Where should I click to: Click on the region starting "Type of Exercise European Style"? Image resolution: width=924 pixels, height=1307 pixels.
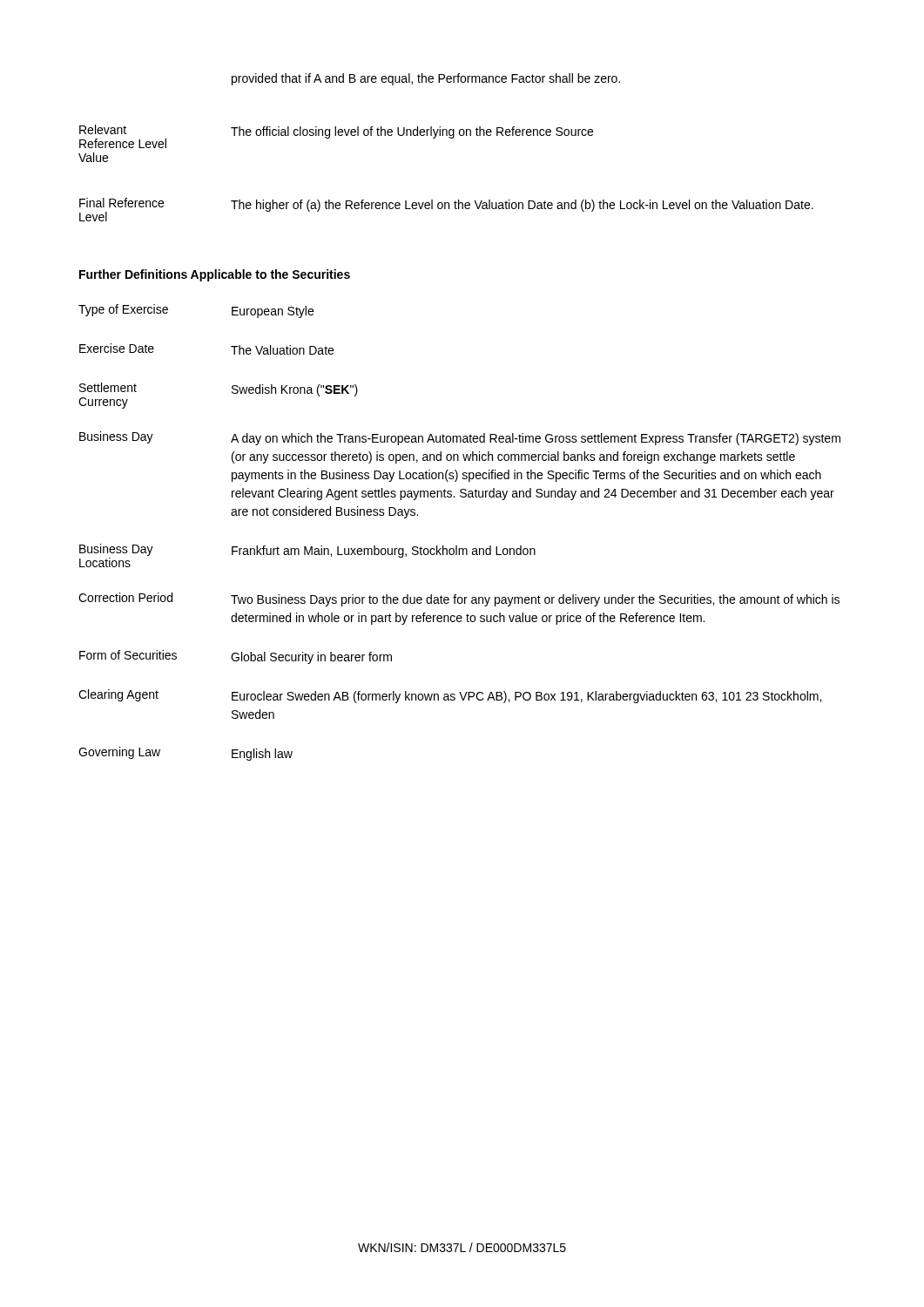point(128,310)
